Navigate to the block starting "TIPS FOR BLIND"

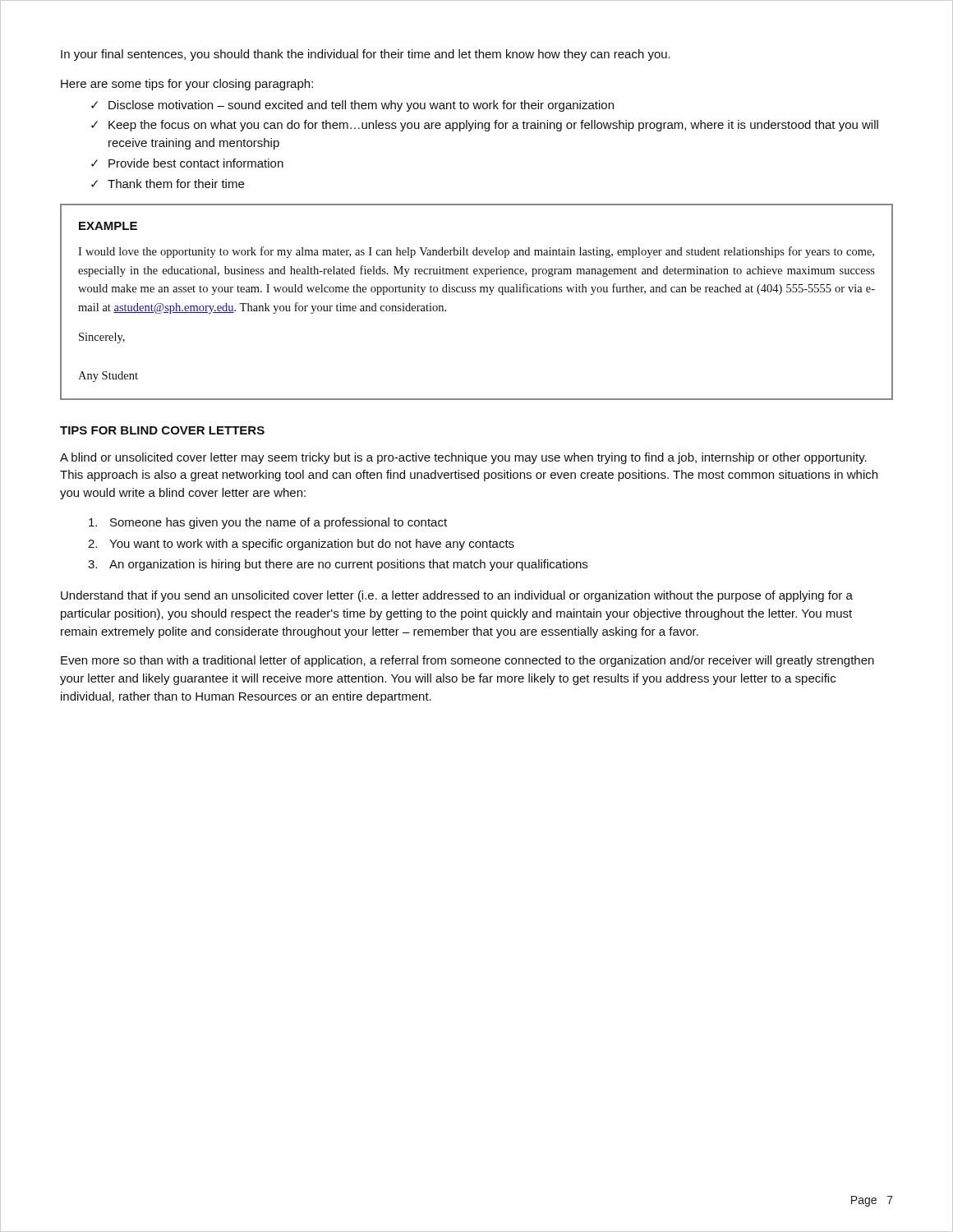pyautogui.click(x=162, y=430)
